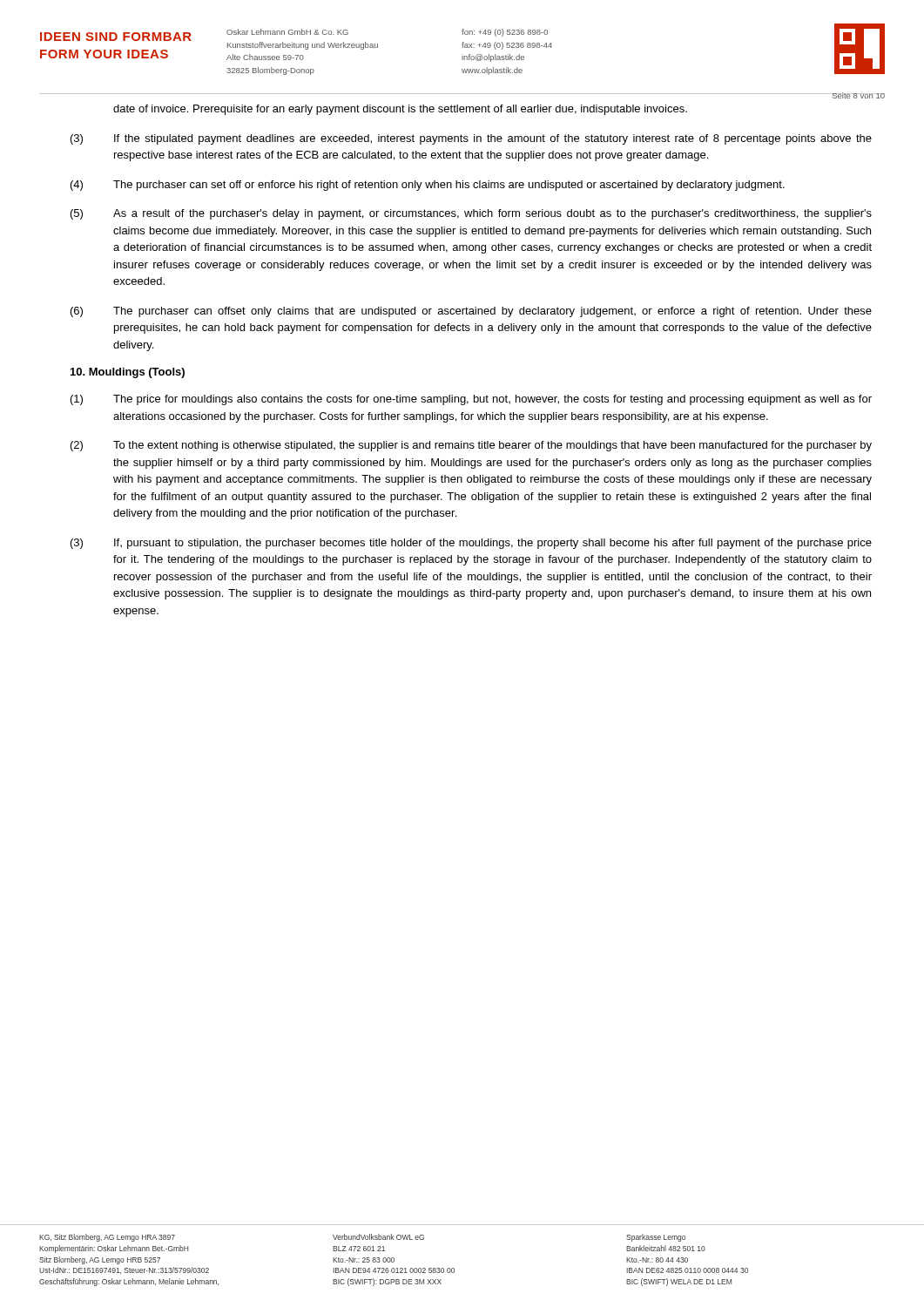Find the list item with the text "(1) The price for mouldings also"
Image resolution: width=924 pixels, height=1307 pixels.
pyautogui.click(x=471, y=407)
